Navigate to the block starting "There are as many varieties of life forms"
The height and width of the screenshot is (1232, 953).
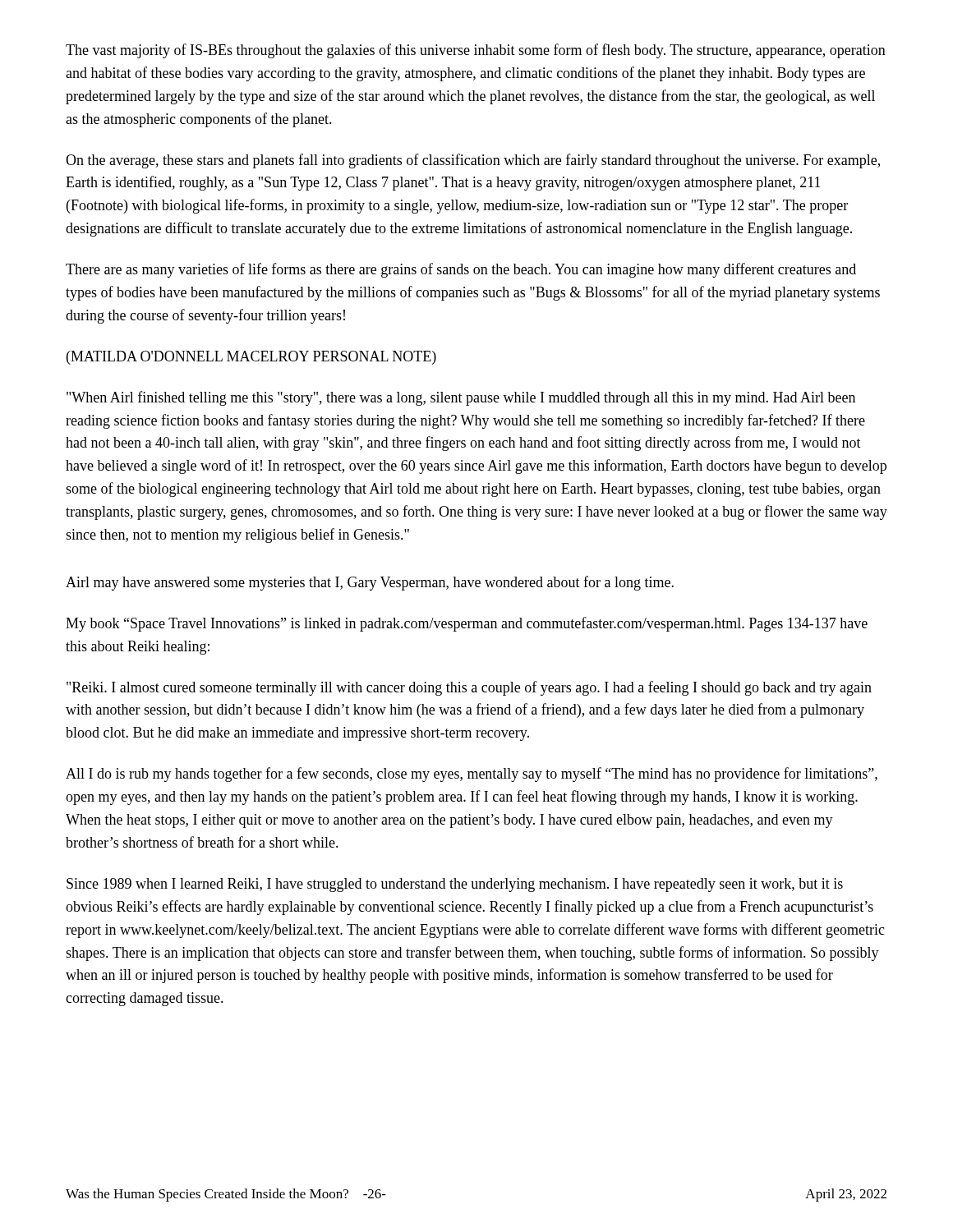(473, 292)
